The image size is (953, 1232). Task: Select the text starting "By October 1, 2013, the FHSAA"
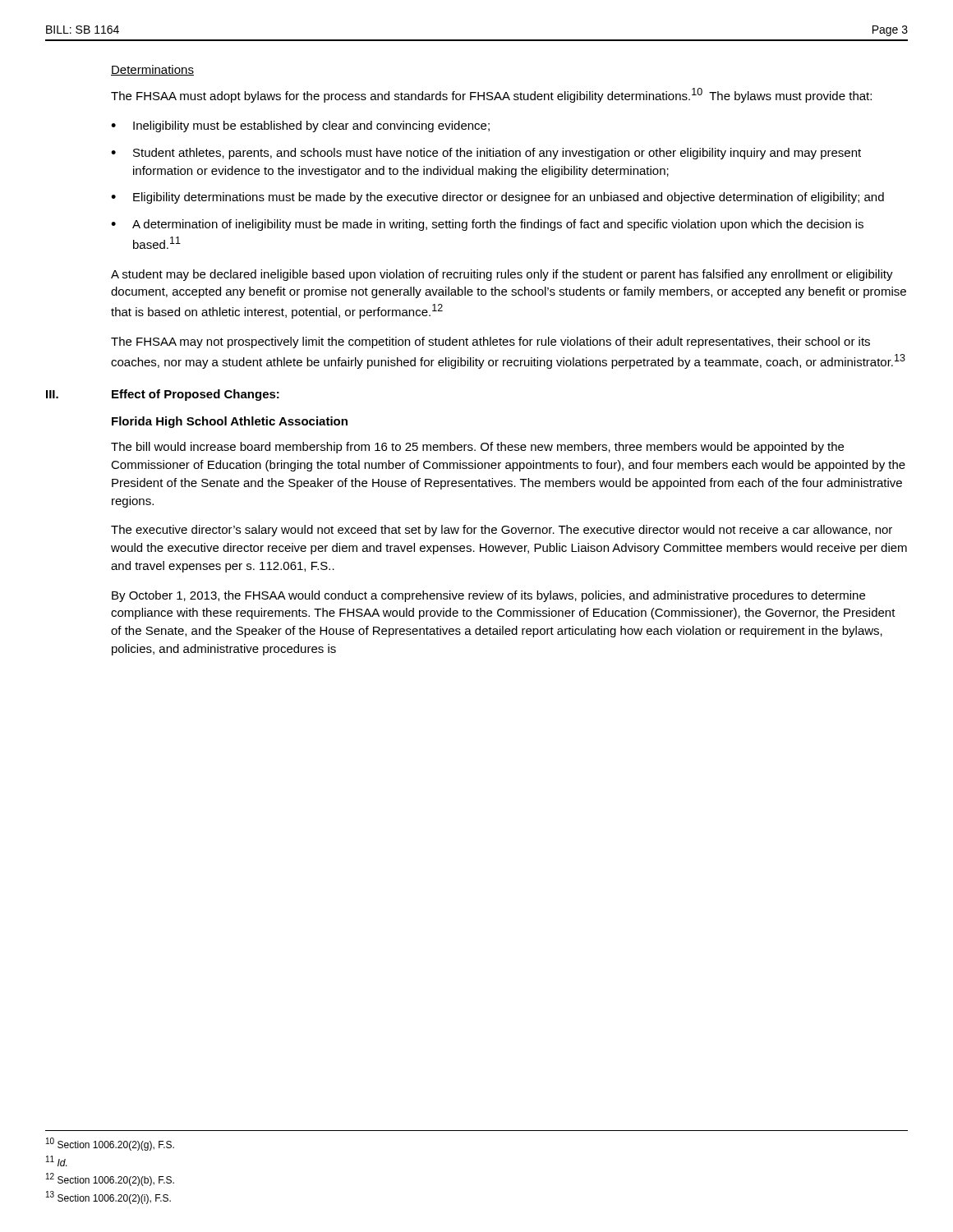(503, 621)
